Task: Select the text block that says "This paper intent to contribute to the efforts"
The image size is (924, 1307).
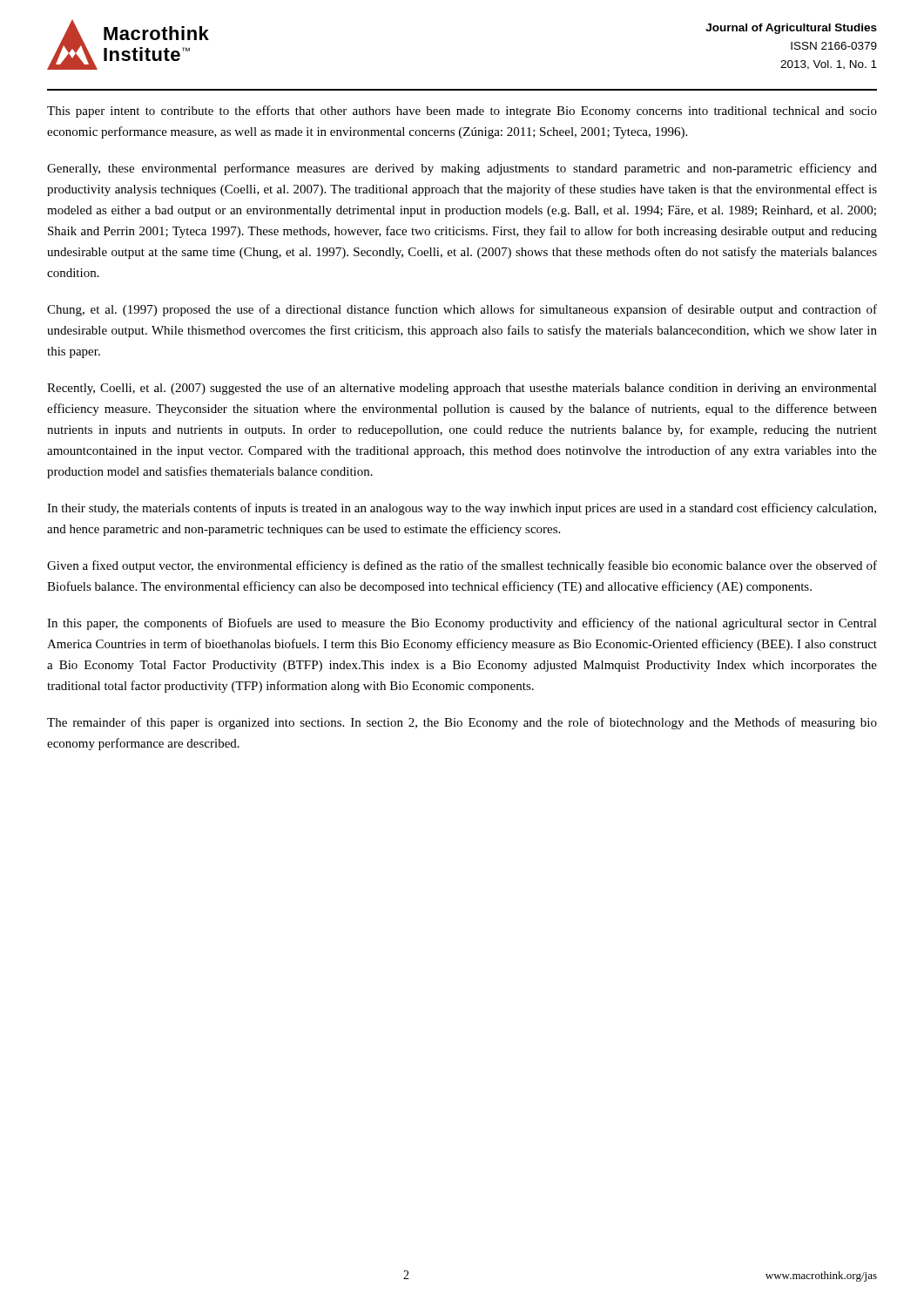Action: (462, 121)
